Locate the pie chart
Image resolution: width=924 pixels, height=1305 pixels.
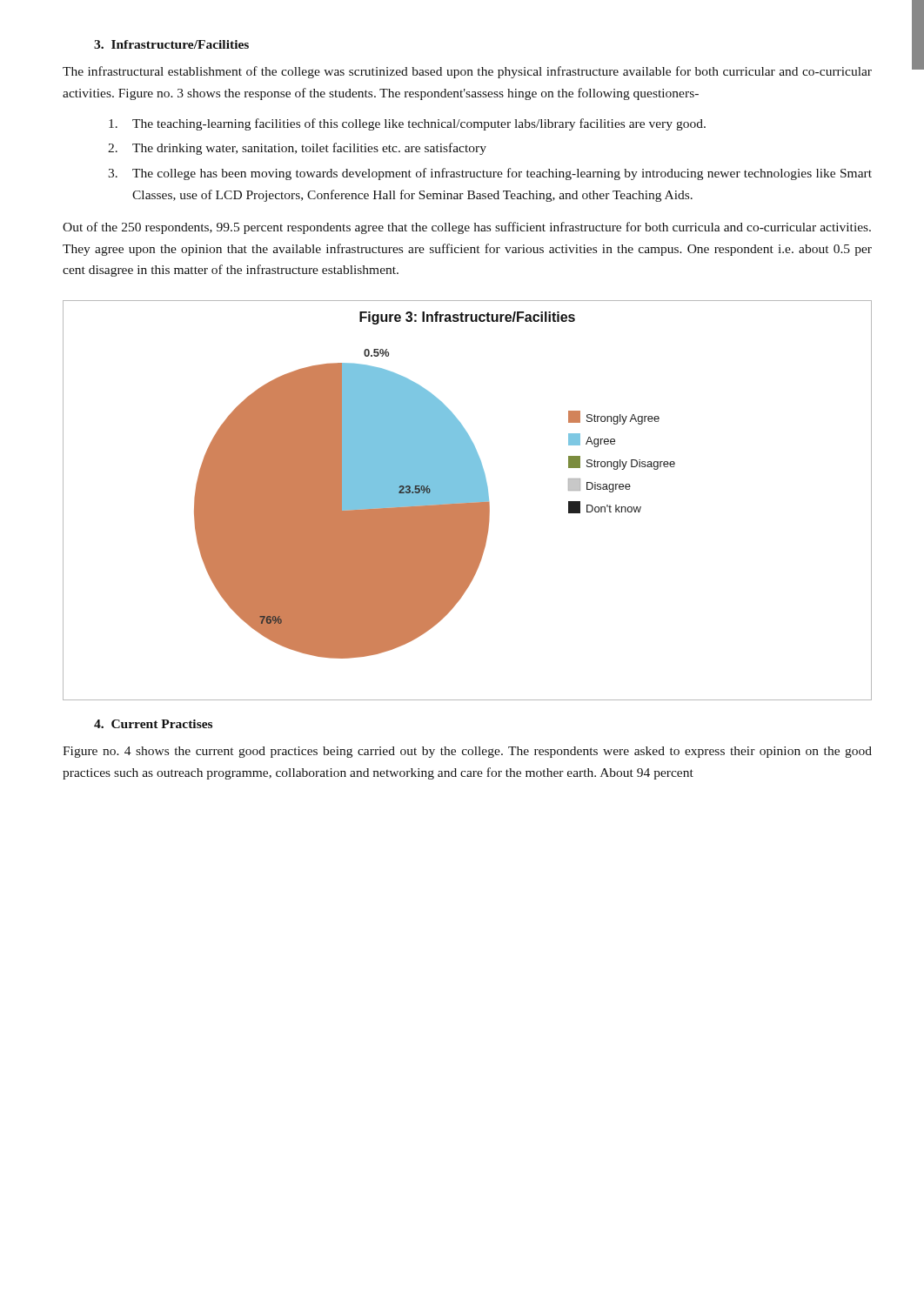click(467, 500)
